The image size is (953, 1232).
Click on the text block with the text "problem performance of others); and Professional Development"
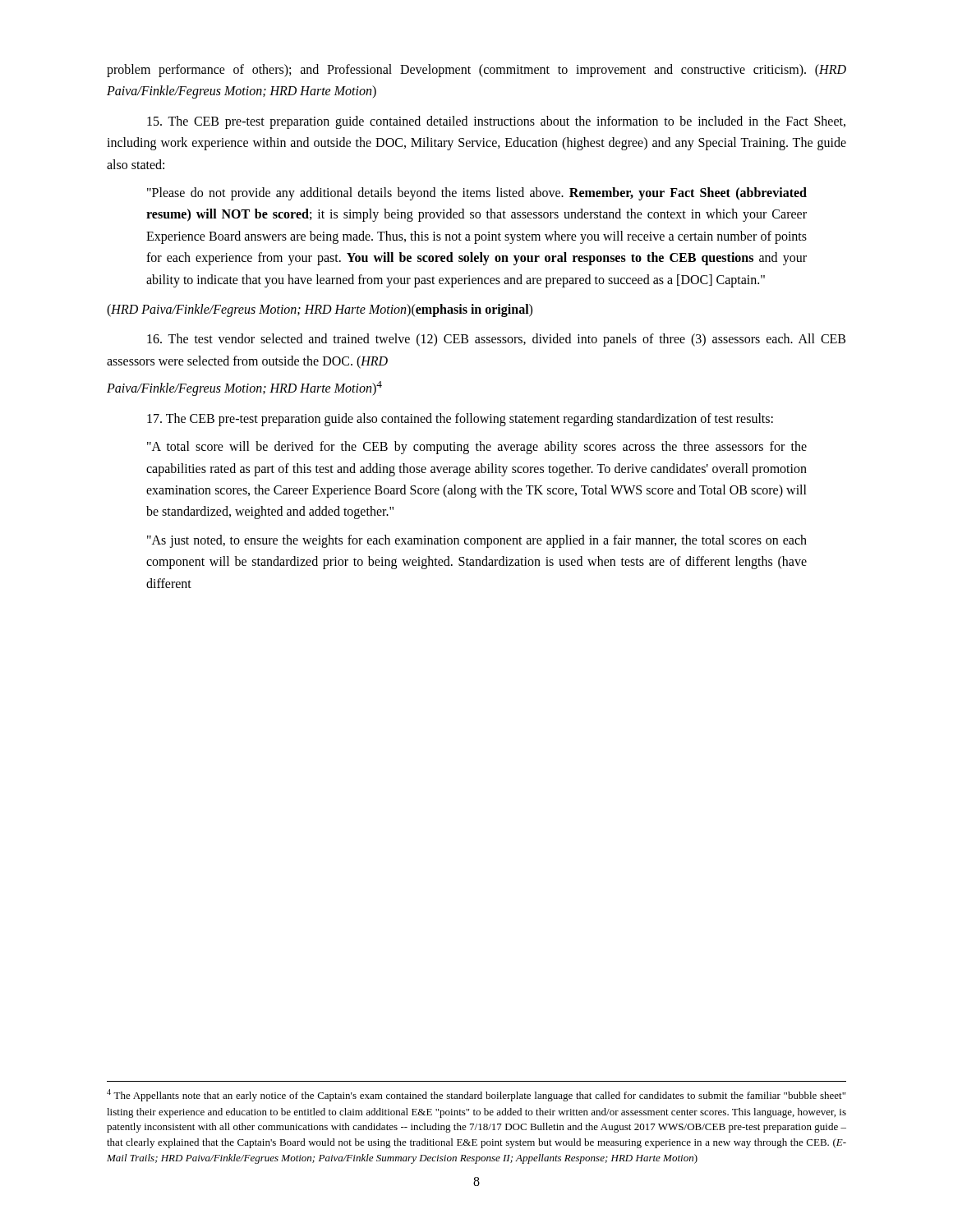476,80
